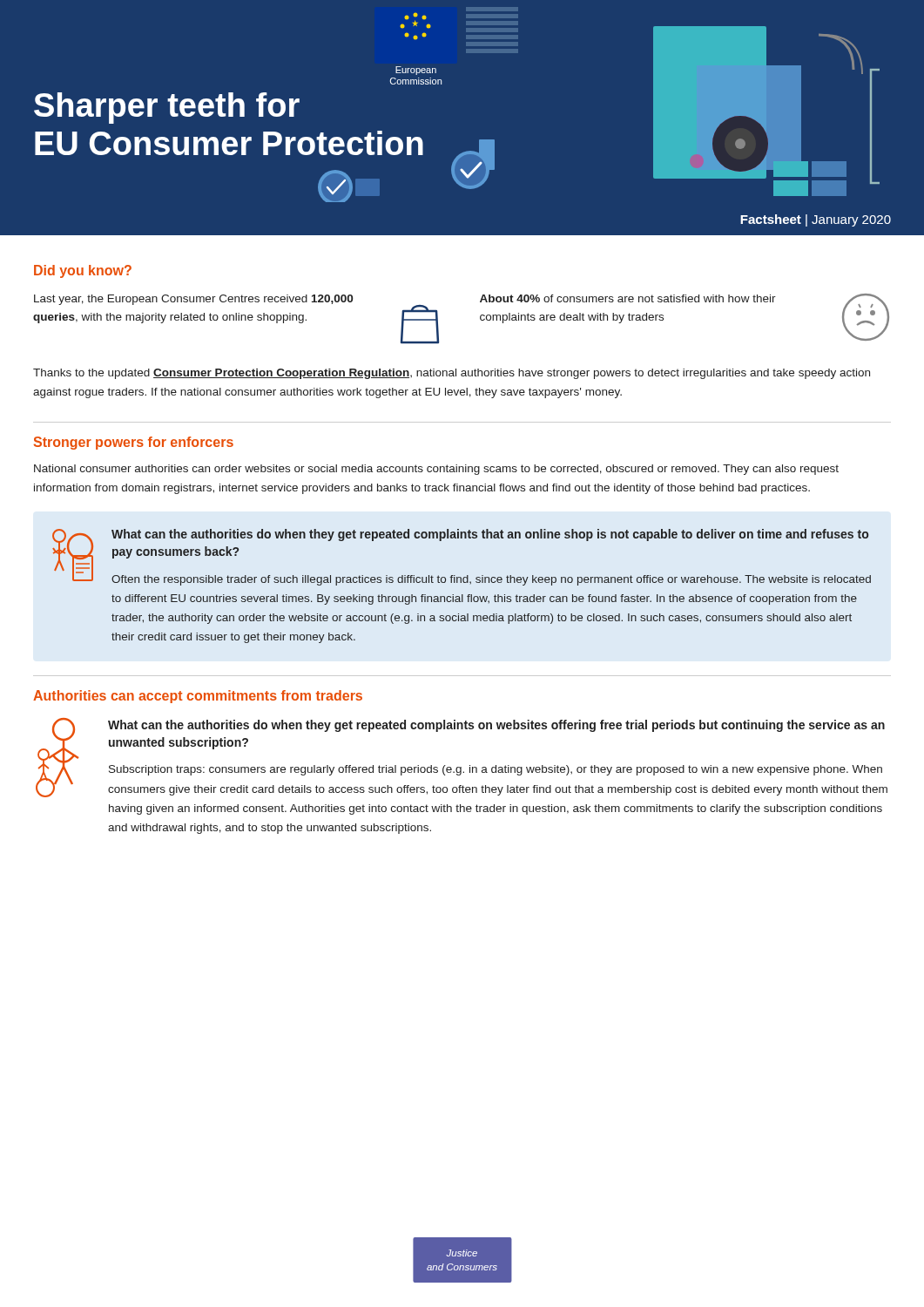Find the element starting "Thanks to the updated Consumer Protection"
The height and width of the screenshot is (1307, 924).
point(452,382)
